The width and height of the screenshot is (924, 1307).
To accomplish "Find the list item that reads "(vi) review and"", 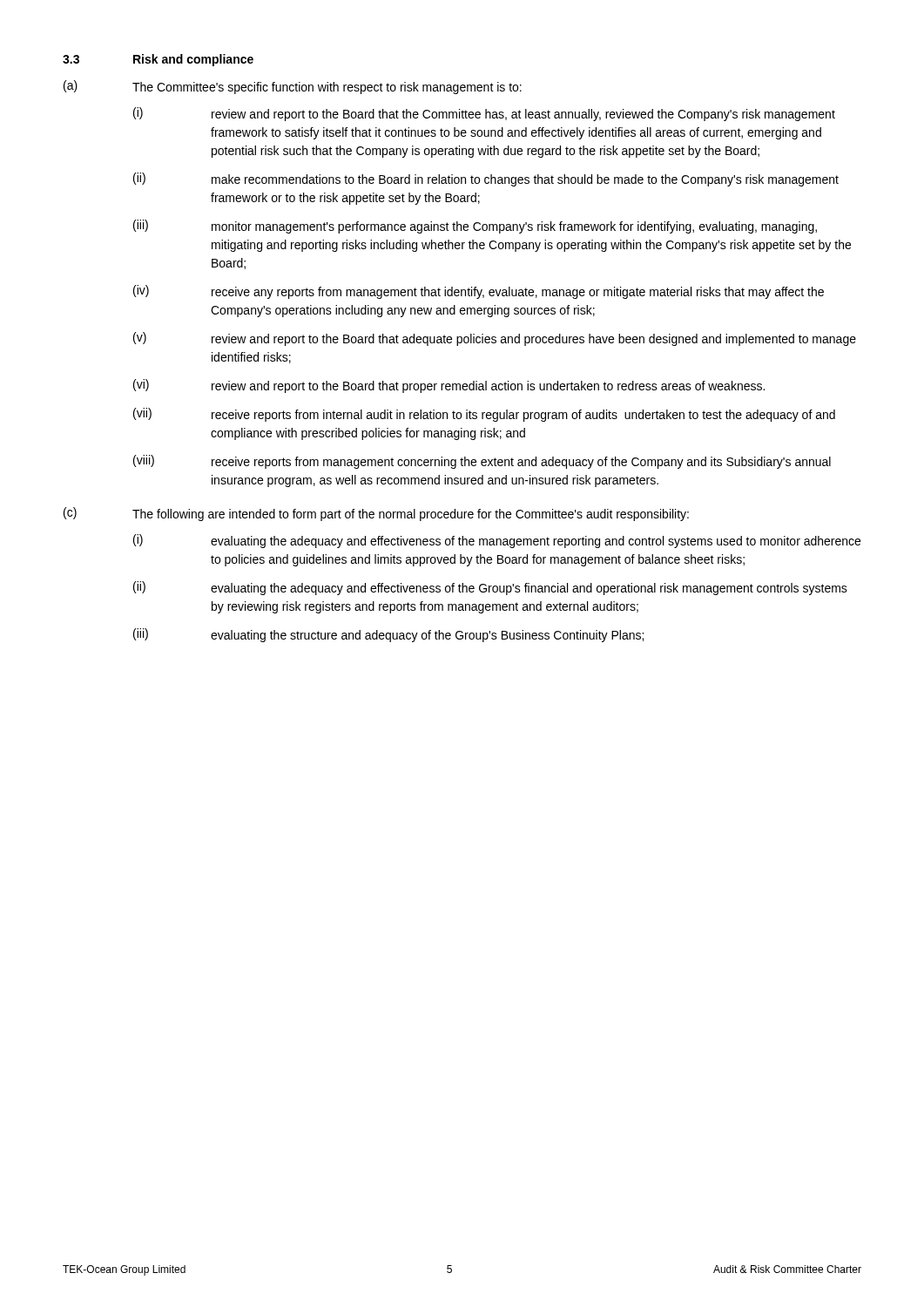I will pyautogui.click(x=497, y=386).
